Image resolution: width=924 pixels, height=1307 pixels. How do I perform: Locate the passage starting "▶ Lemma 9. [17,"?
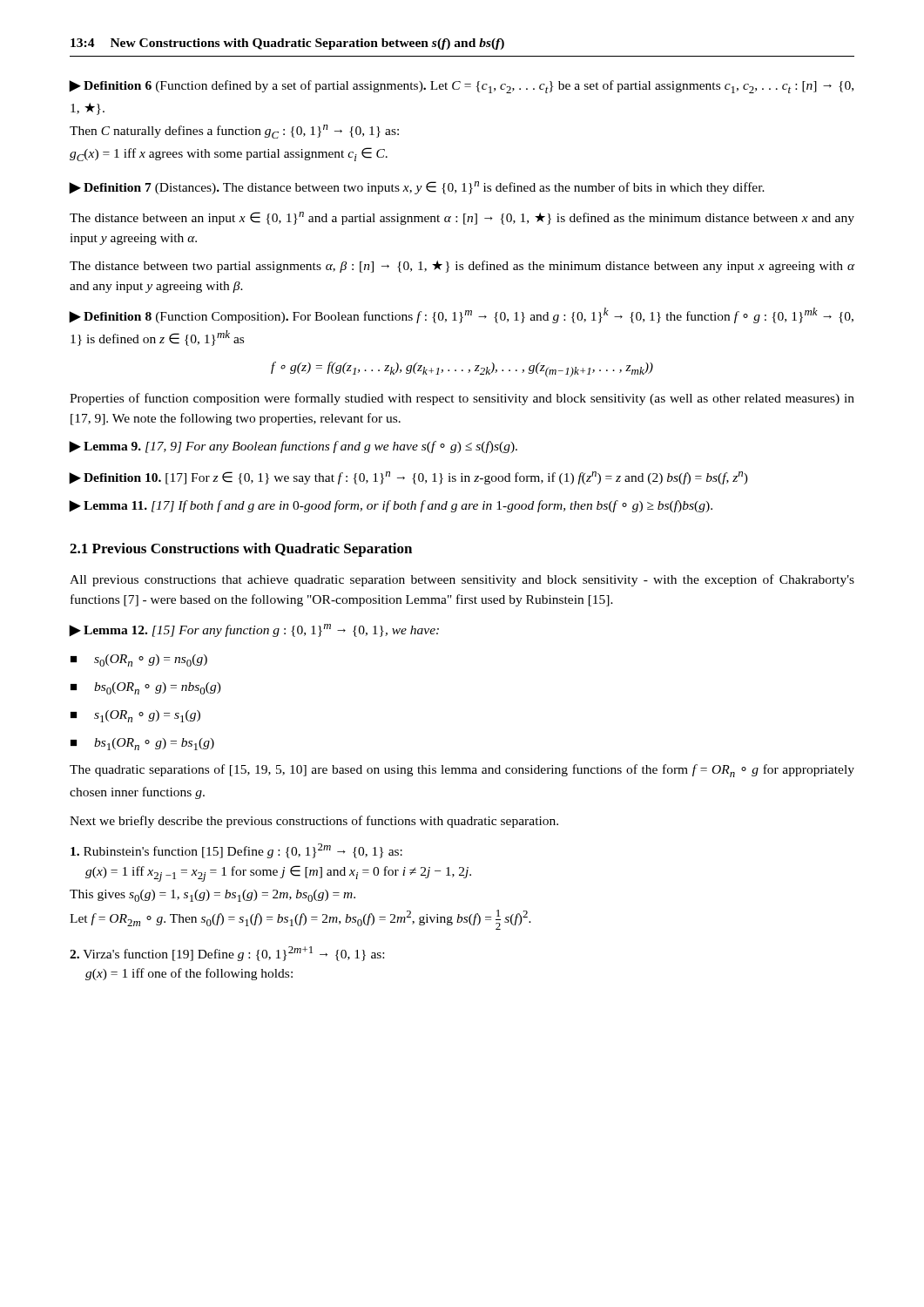pos(462,447)
